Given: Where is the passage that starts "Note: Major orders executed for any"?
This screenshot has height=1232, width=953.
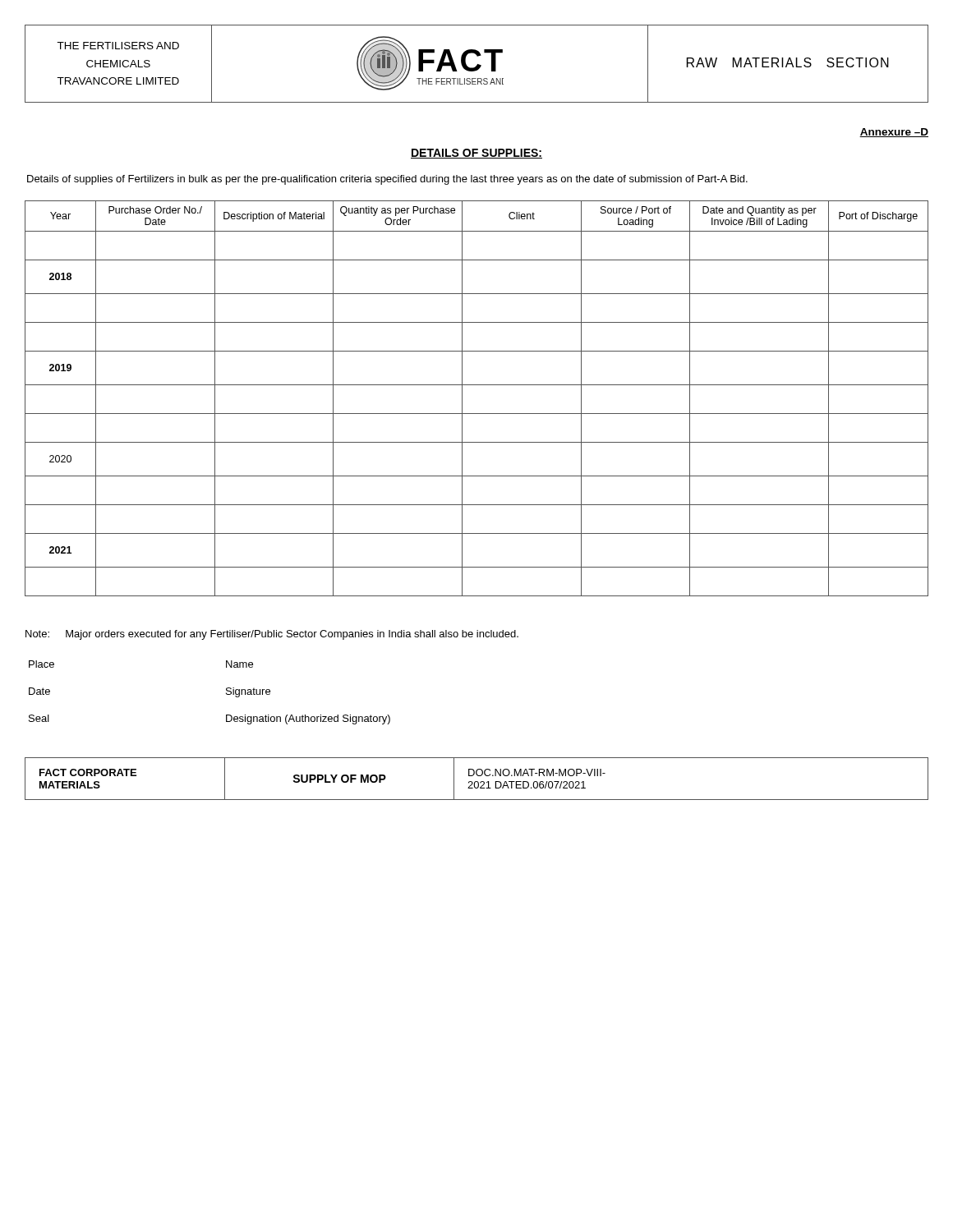Looking at the screenshot, I should [272, 634].
